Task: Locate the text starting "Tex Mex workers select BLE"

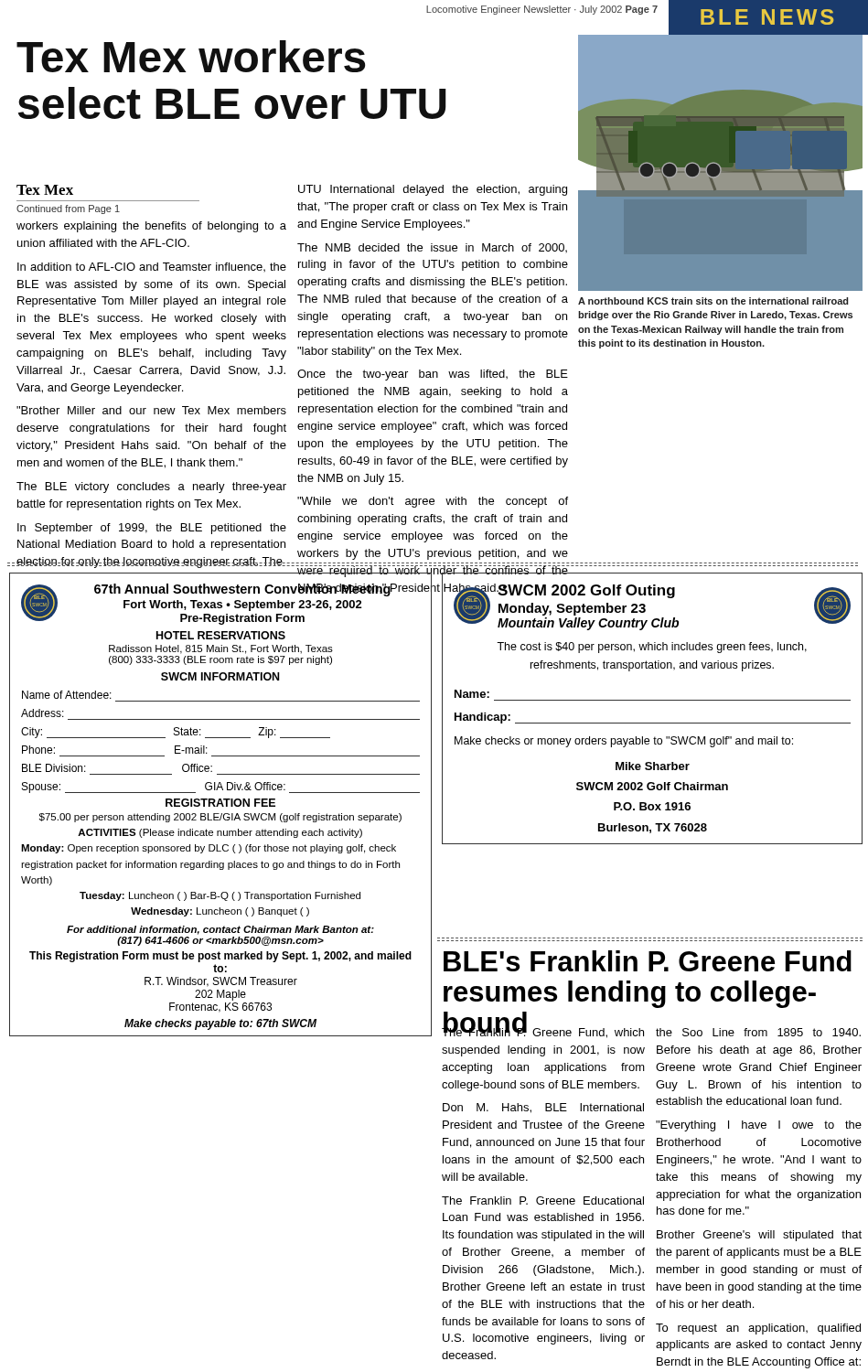Action: [x=241, y=81]
